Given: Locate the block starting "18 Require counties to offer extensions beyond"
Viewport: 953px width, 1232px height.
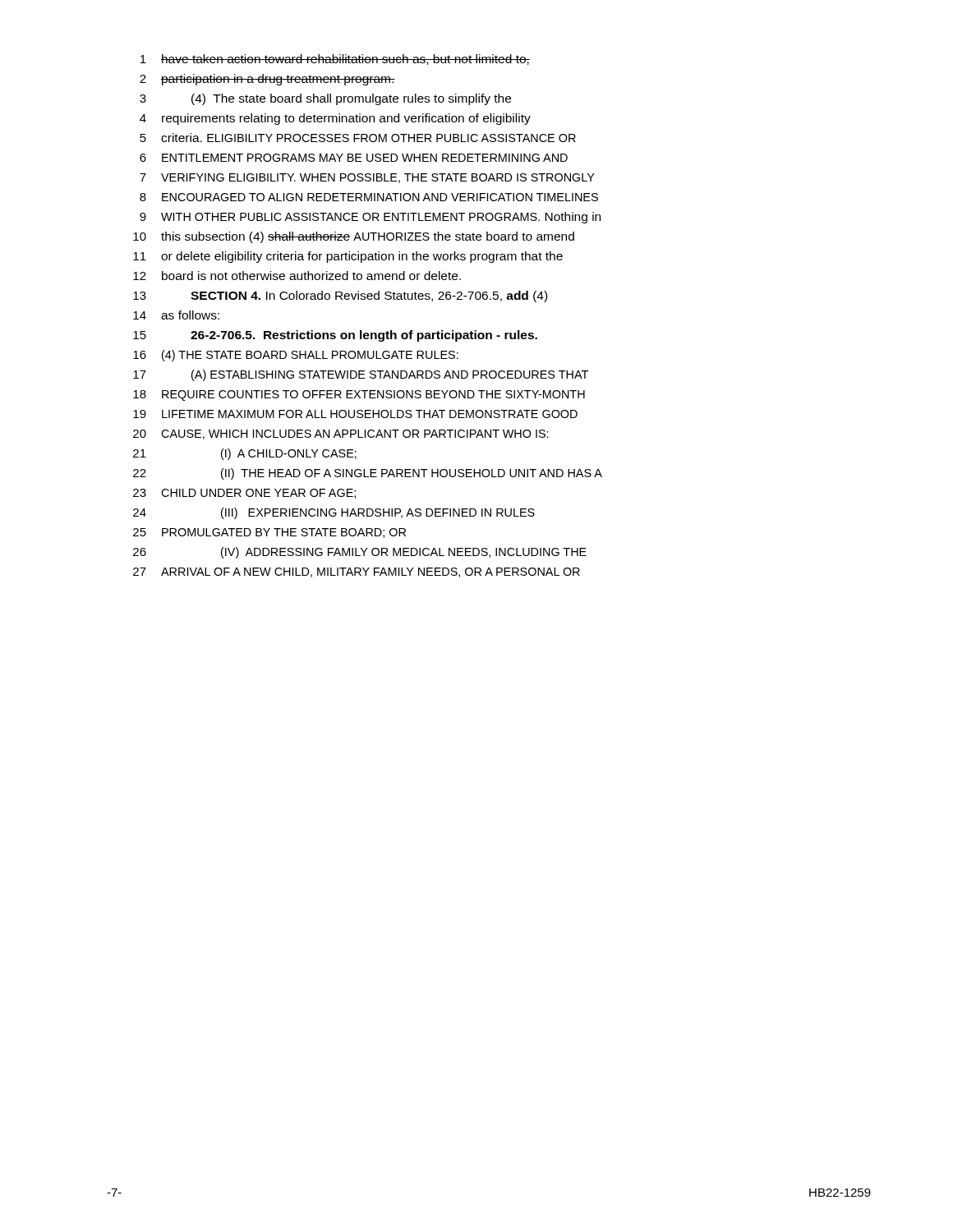Looking at the screenshot, I should point(489,394).
